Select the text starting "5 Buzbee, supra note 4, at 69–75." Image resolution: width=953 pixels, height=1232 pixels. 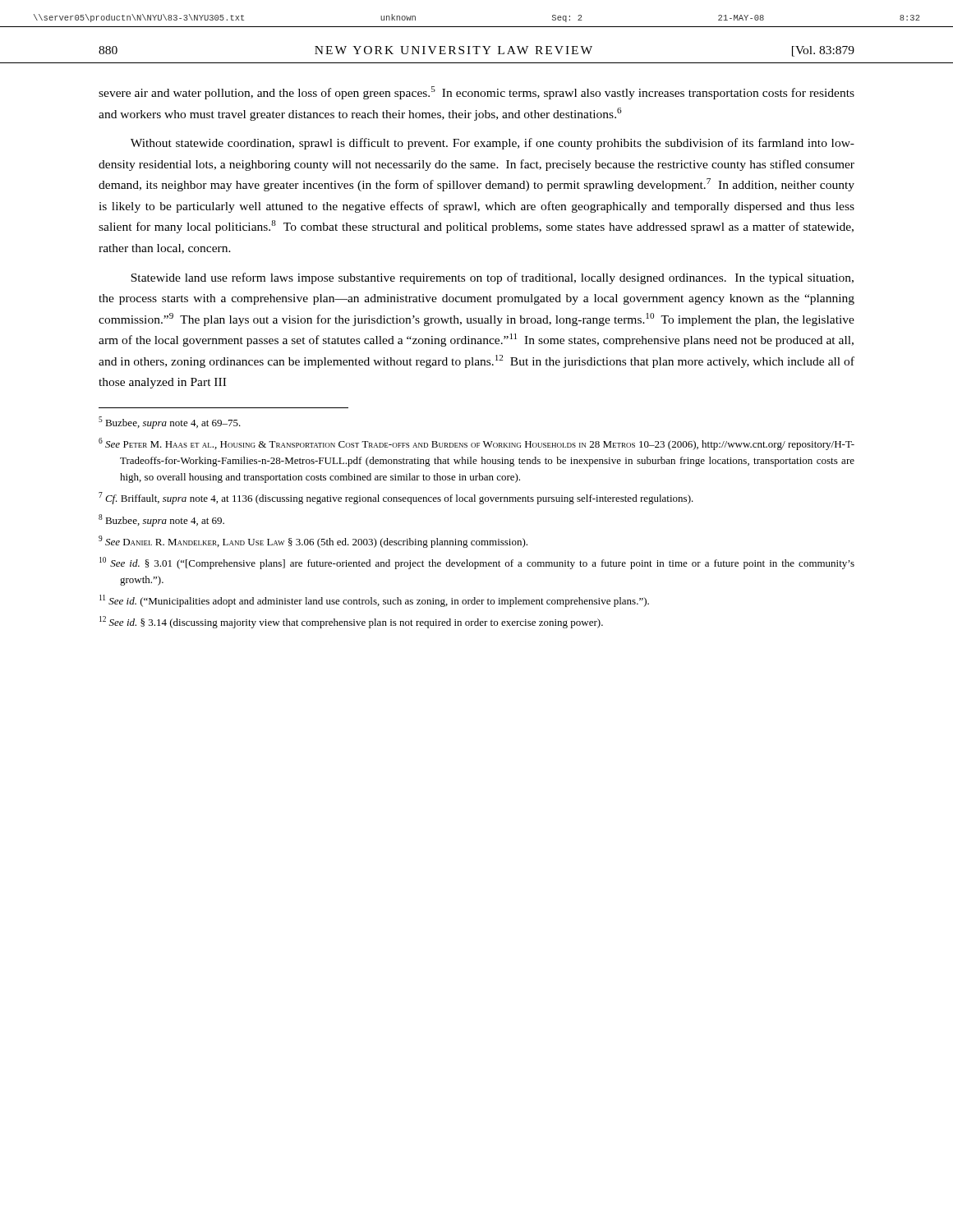click(x=170, y=422)
